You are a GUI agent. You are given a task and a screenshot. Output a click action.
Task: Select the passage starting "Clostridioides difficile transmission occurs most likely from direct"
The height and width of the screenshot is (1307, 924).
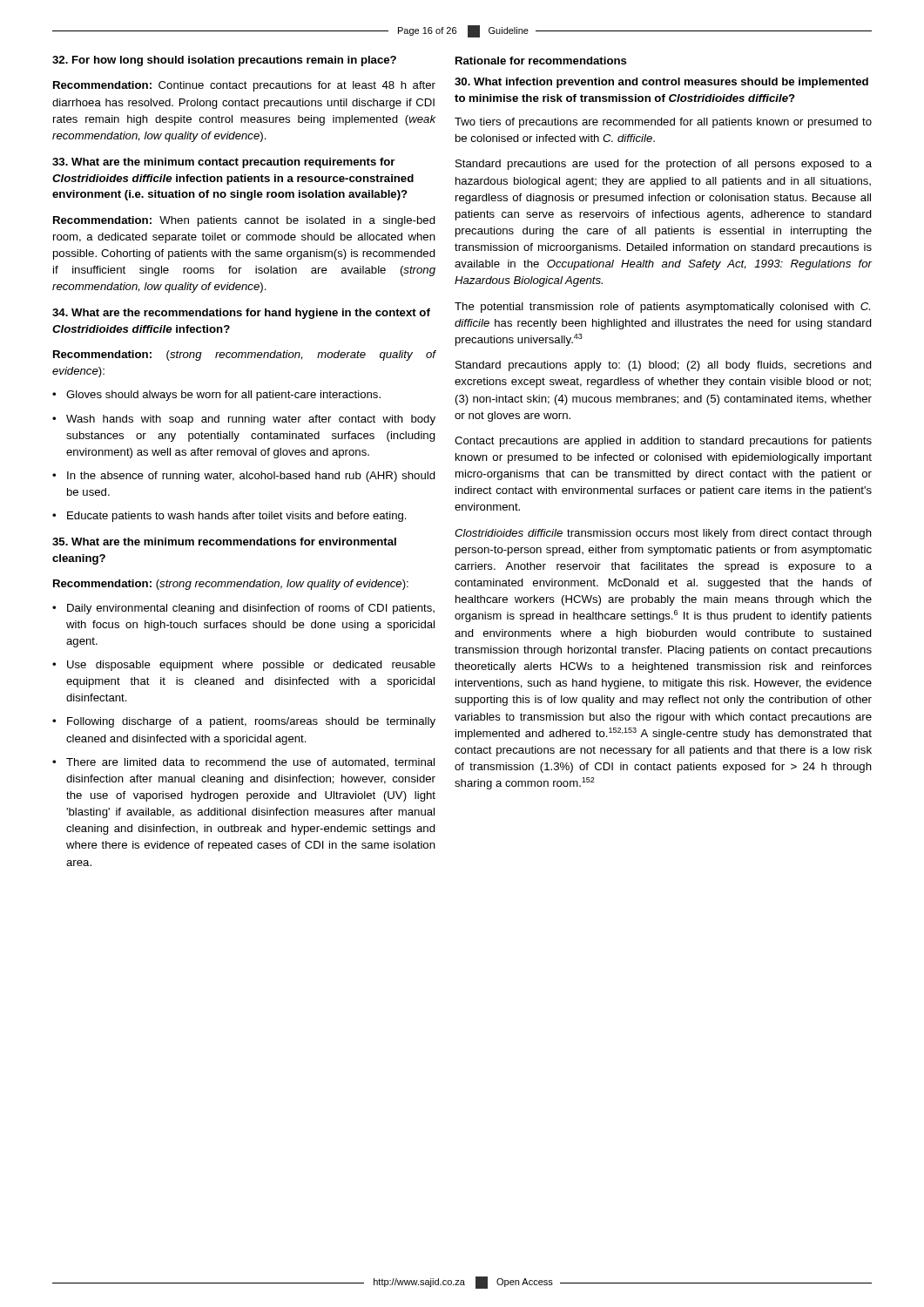pos(663,658)
